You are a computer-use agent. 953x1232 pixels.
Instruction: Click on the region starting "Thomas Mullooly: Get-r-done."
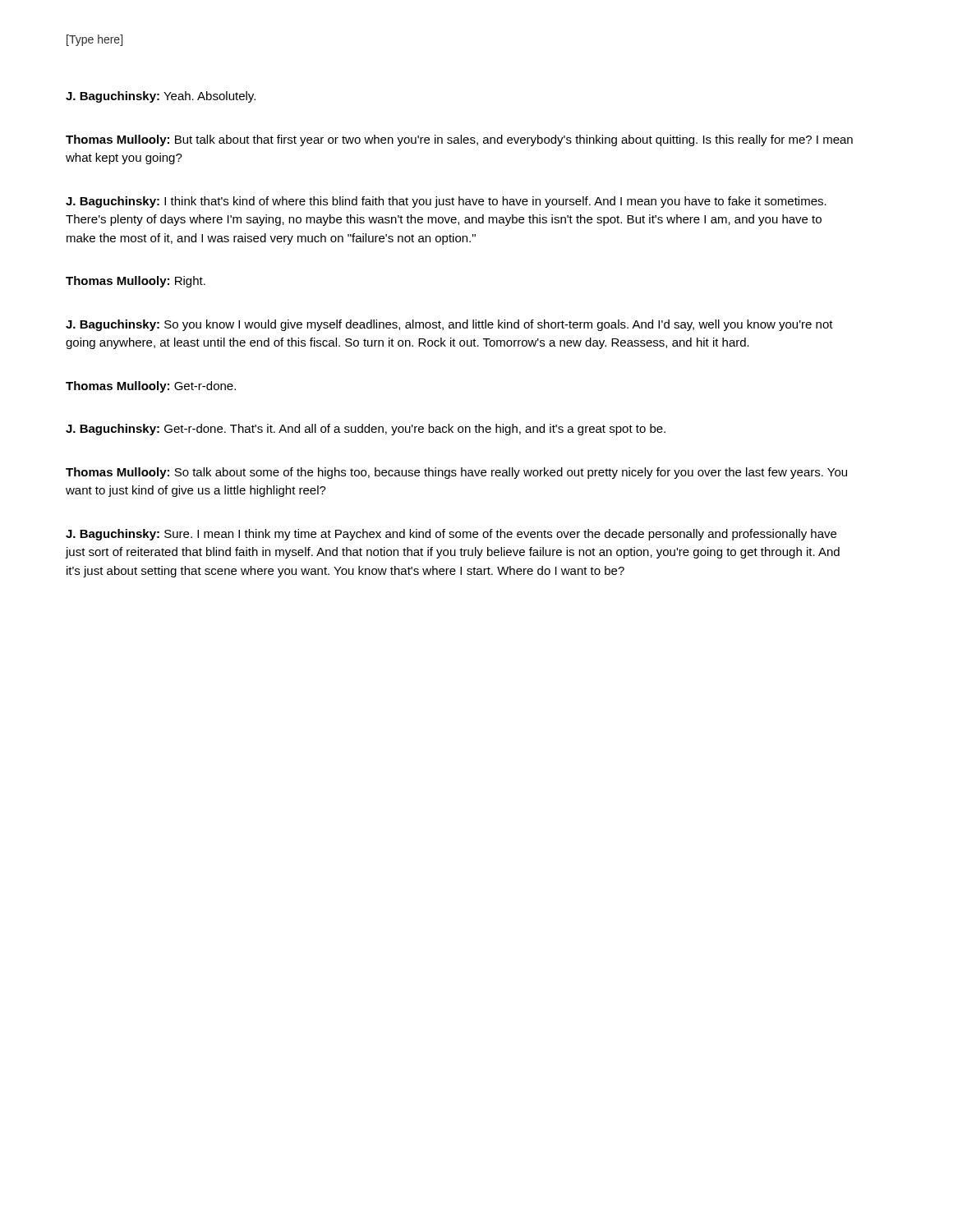tap(151, 385)
